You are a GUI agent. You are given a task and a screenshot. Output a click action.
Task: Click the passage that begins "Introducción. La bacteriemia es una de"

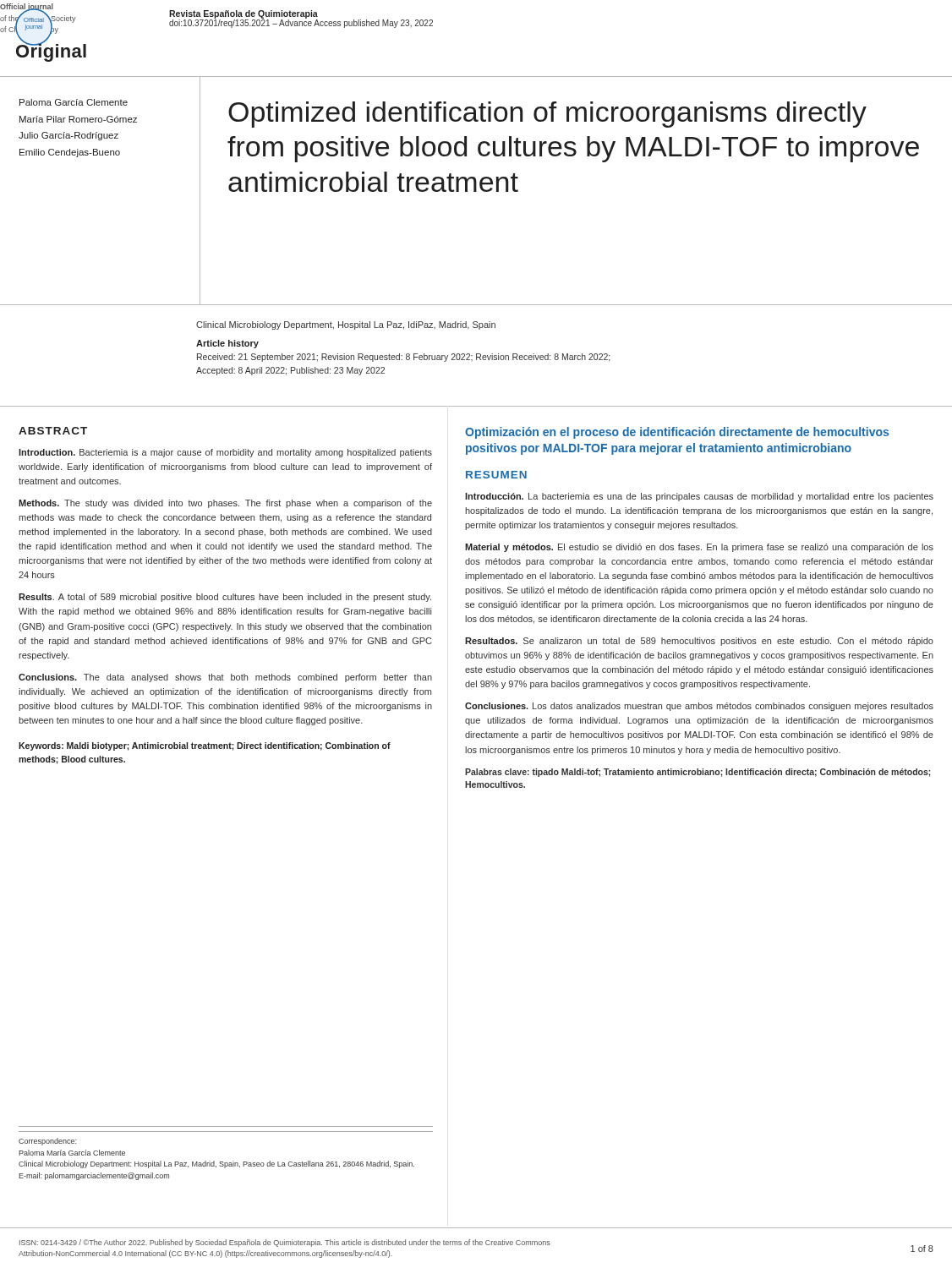[x=699, y=510]
